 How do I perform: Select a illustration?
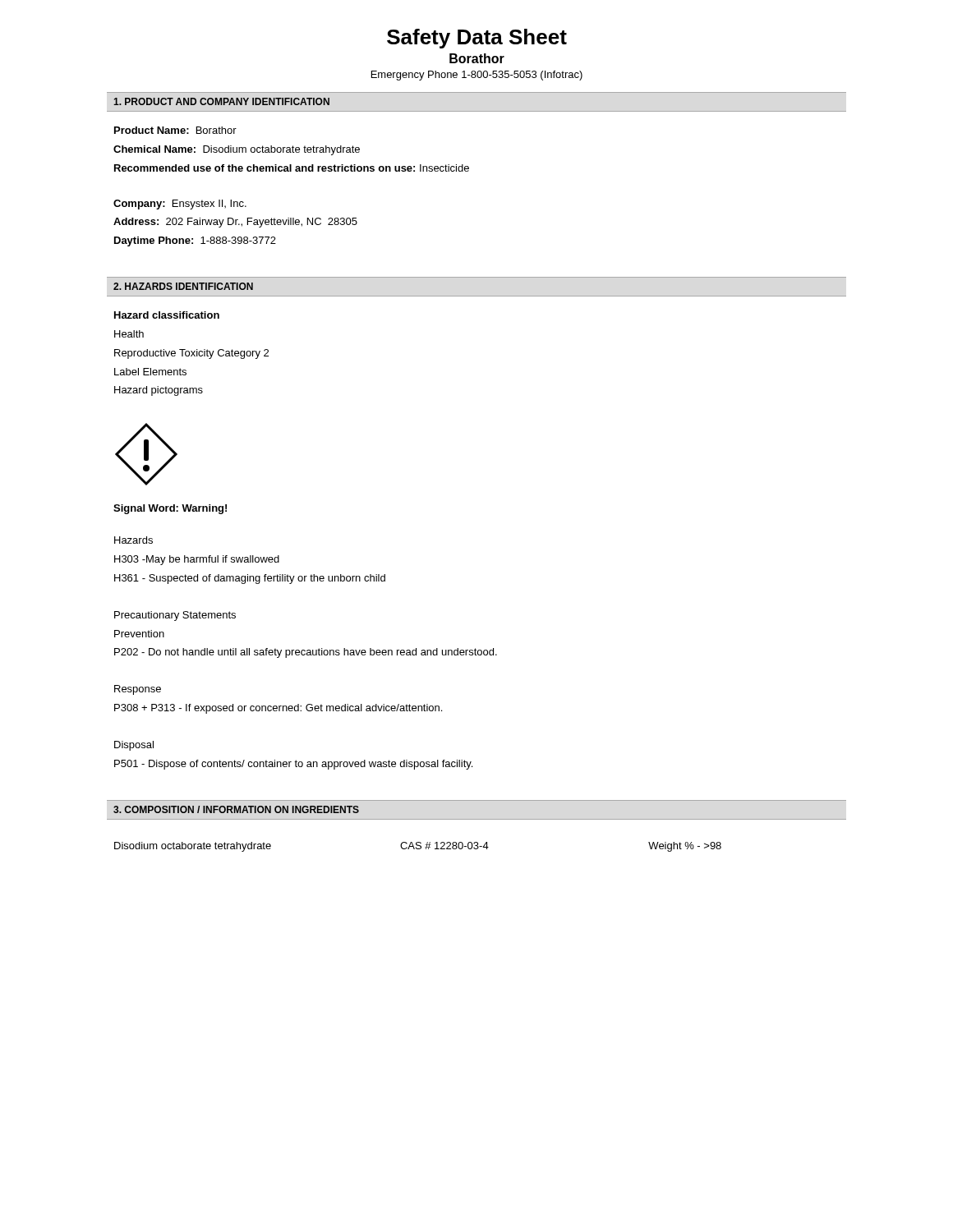(476, 456)
